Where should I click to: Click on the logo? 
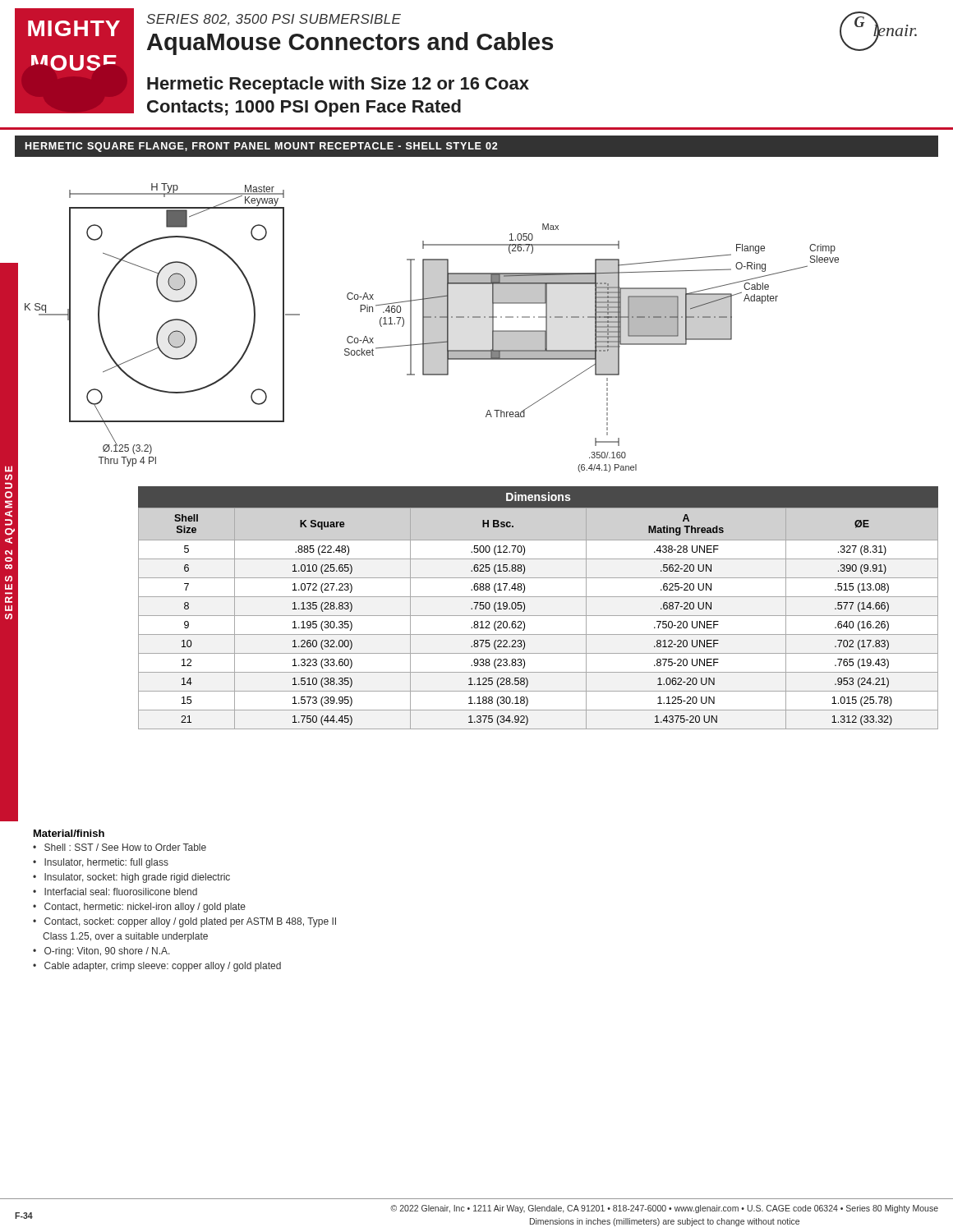[885, 33]
